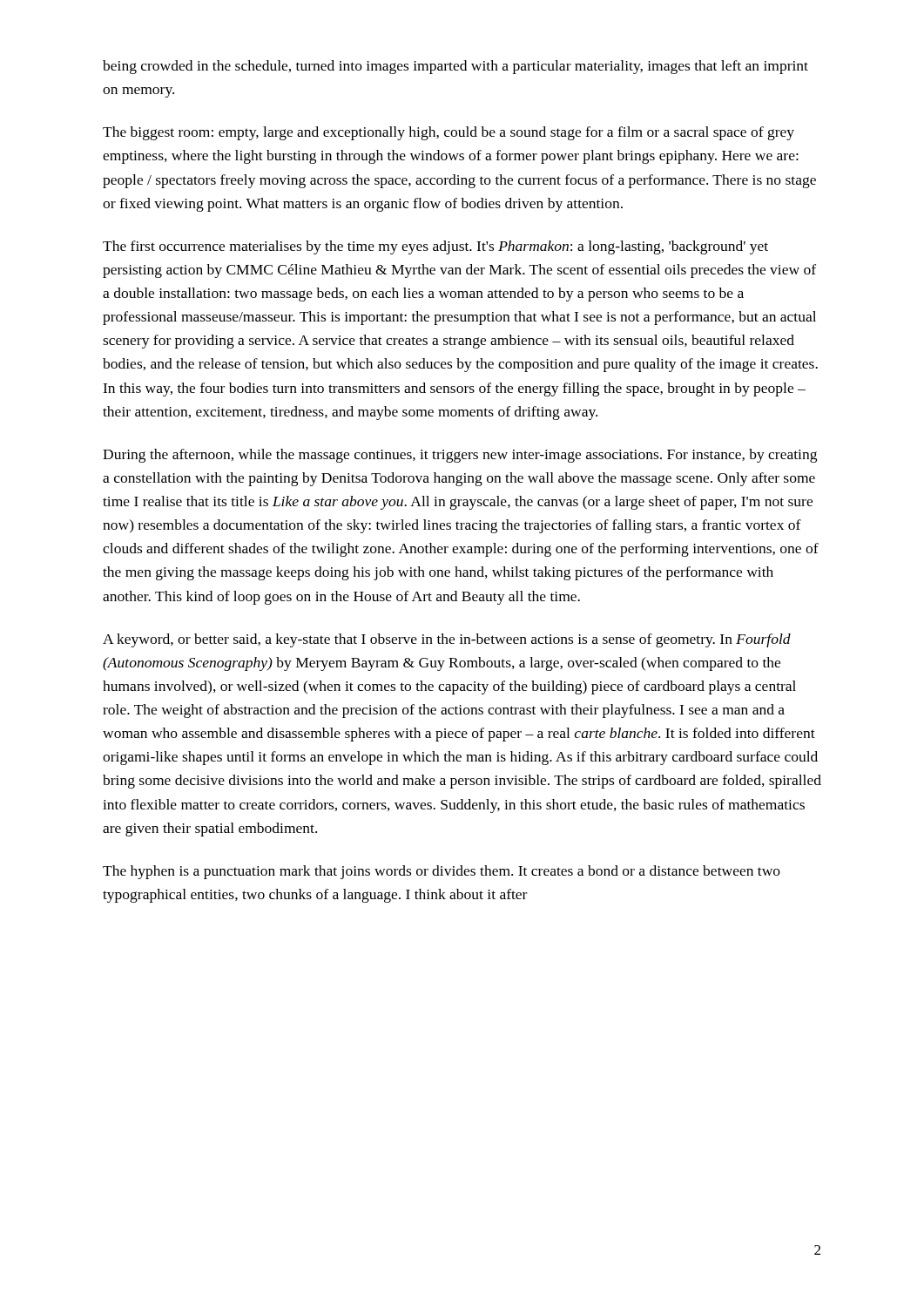Point to the block beginning "The first occurrence"
The image size is (924, 1307).
coord(461,328)
